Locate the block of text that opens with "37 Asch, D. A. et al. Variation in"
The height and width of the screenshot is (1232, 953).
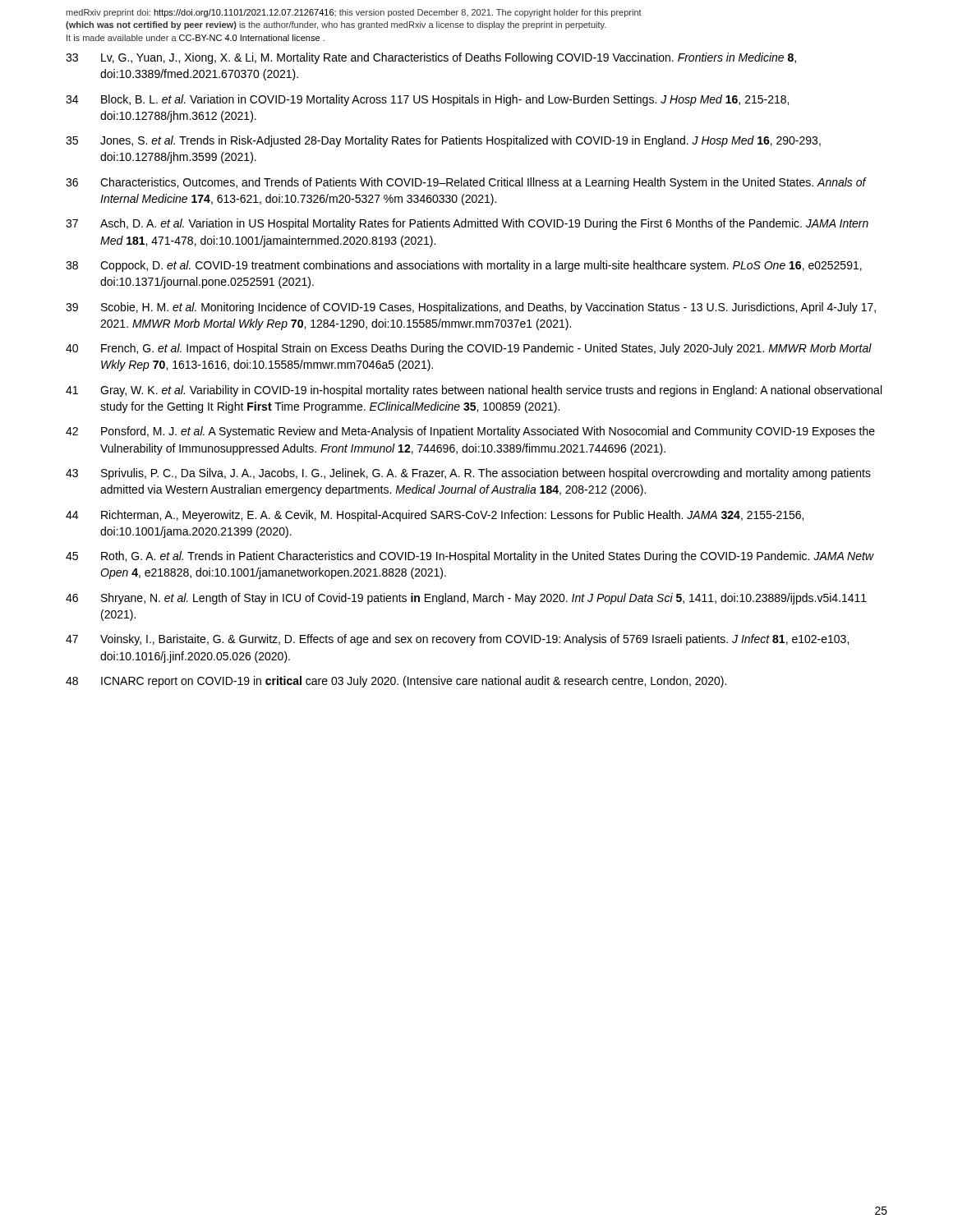point(476,232)
